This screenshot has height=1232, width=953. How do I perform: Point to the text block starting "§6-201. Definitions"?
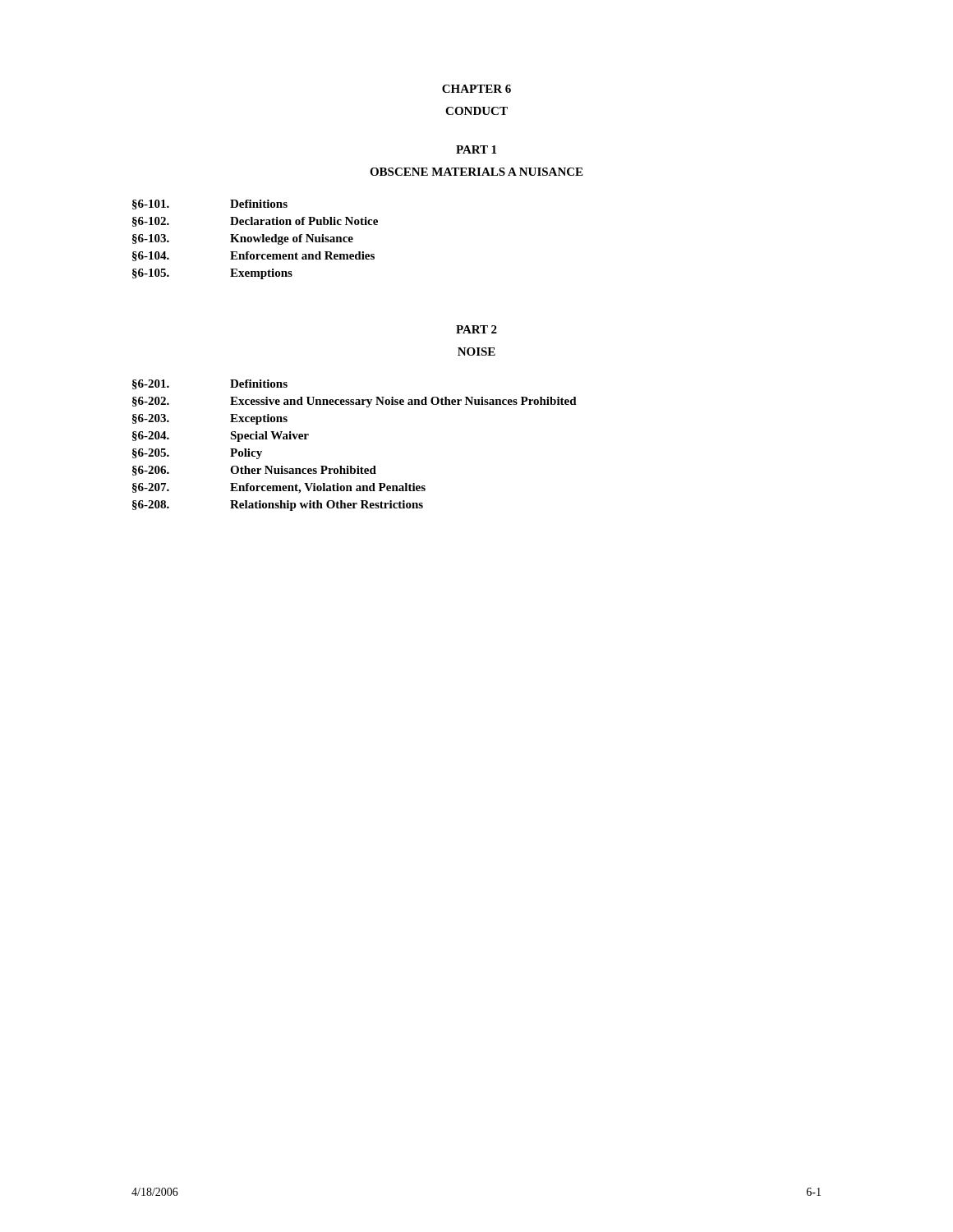point(146,385)
